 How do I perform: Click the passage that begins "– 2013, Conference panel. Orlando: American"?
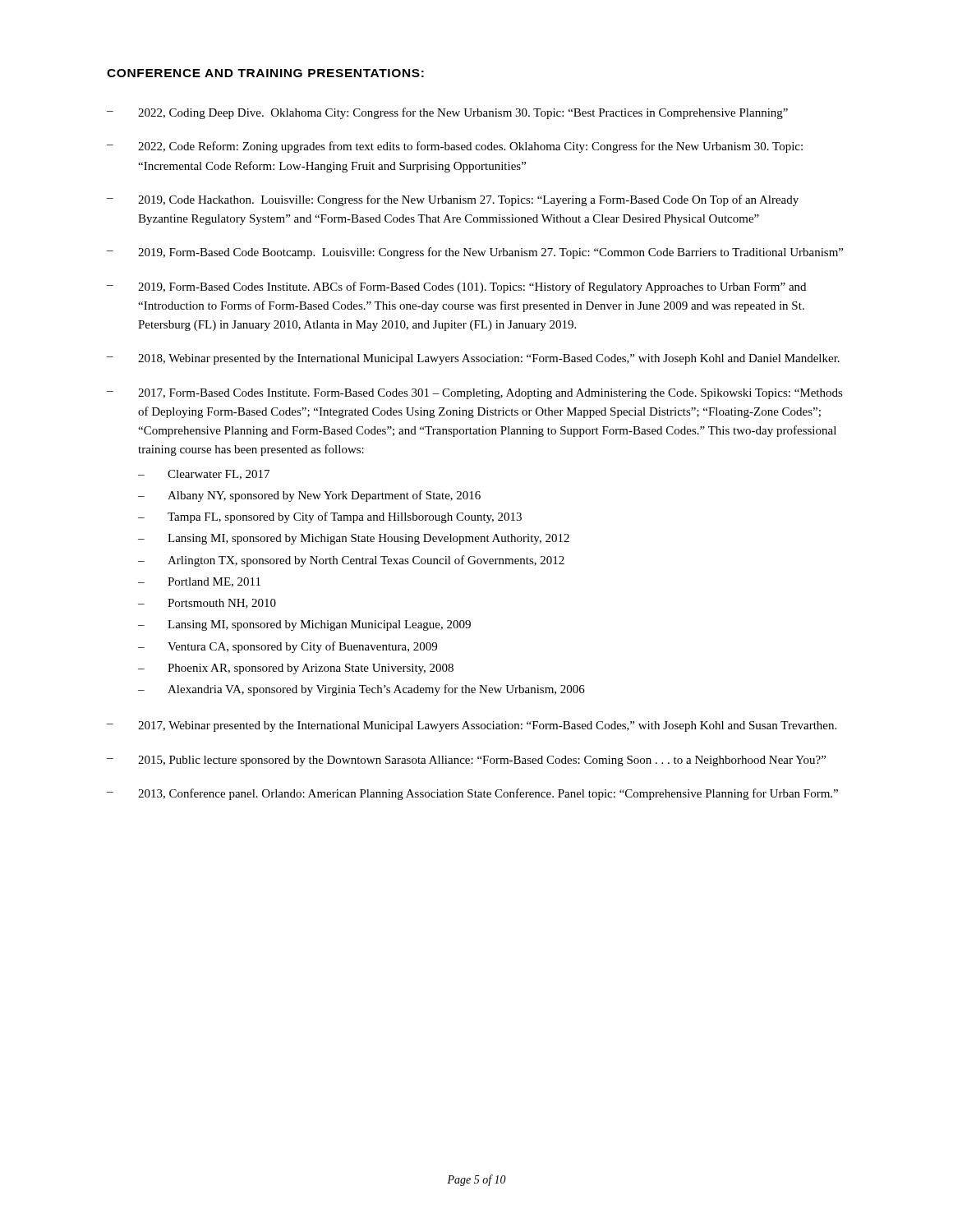[476, 794]
